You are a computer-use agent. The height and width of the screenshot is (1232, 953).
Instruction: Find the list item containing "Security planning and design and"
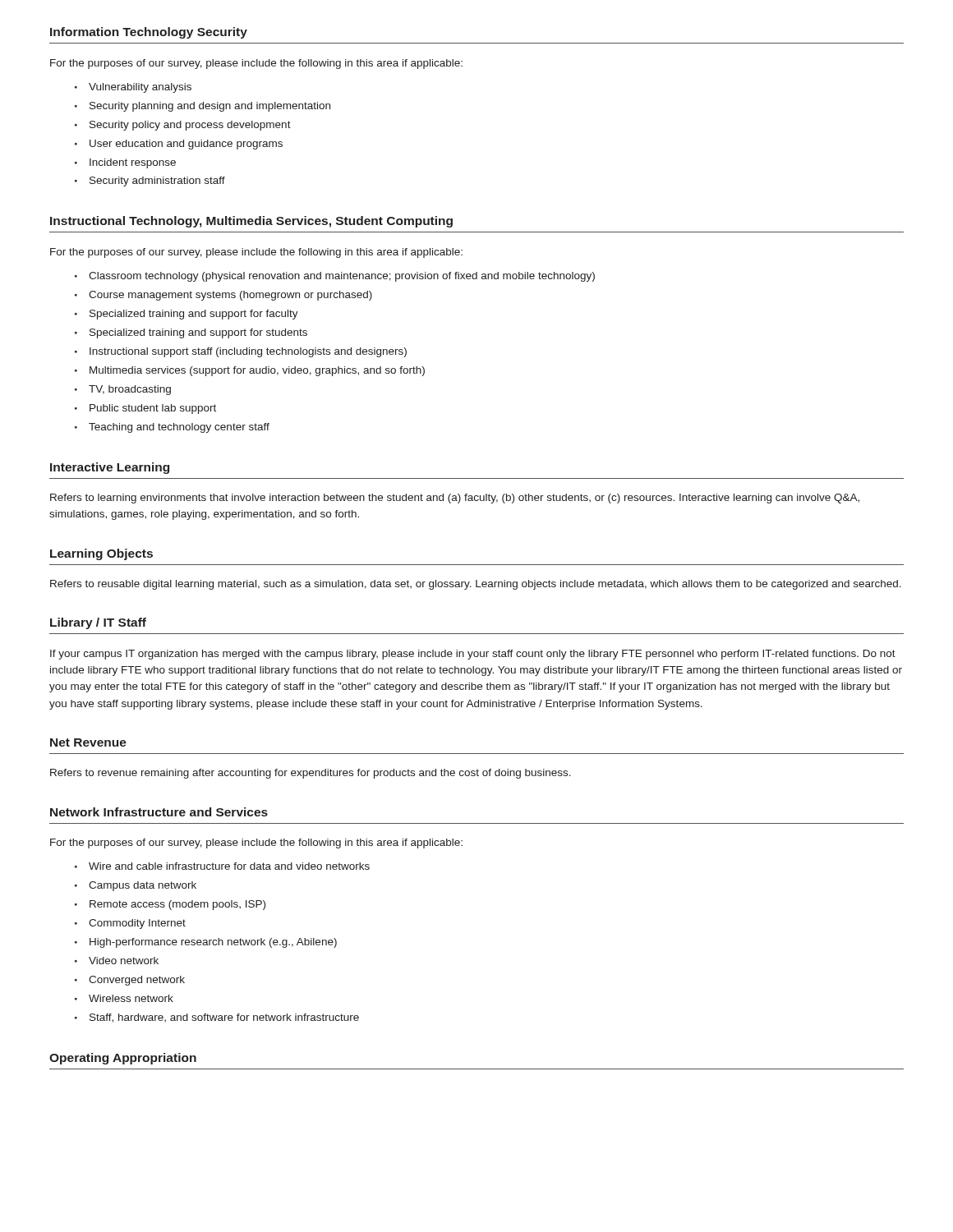coord(210,105)
